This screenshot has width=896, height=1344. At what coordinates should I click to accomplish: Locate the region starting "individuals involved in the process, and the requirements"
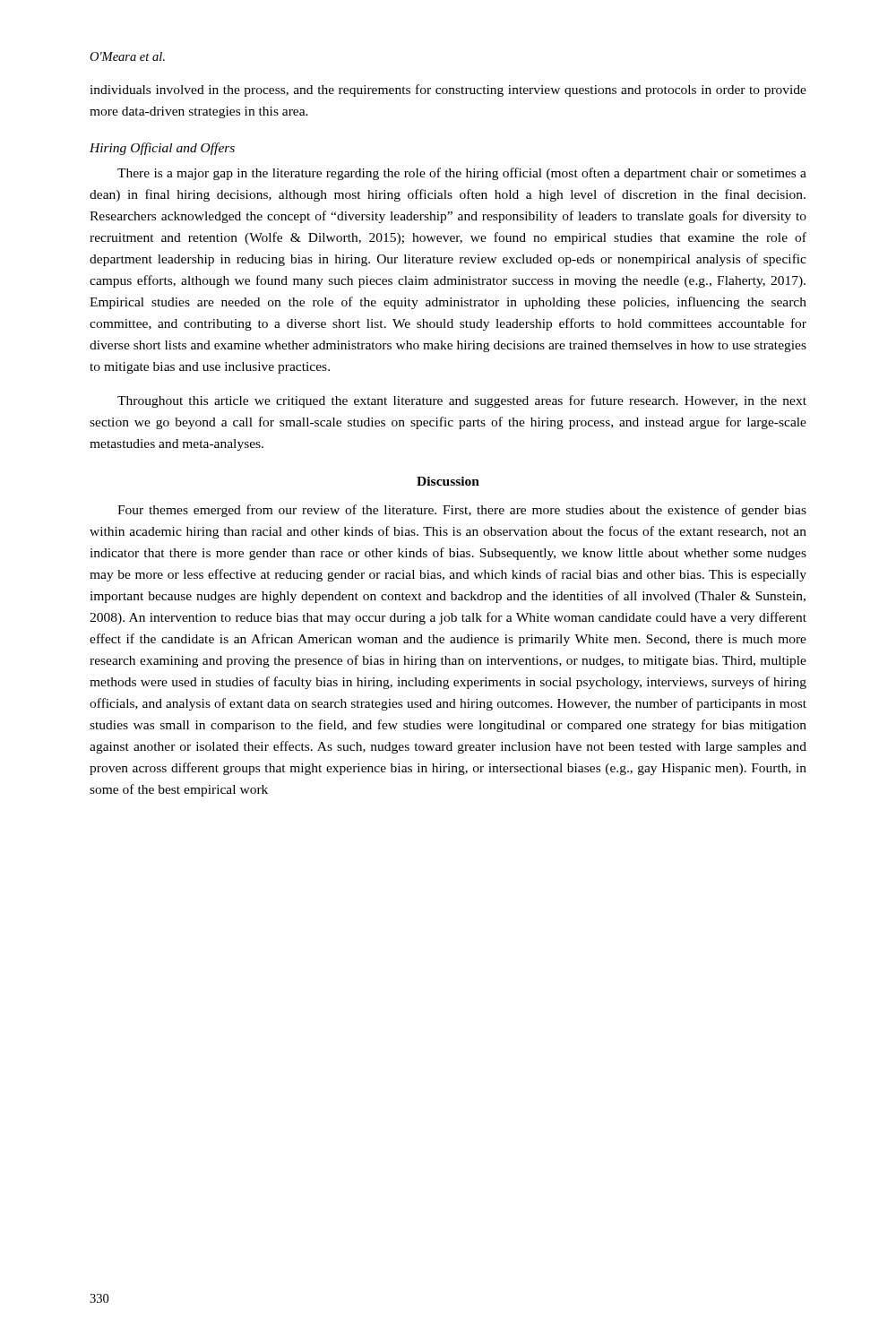click(x=448, y=100)
